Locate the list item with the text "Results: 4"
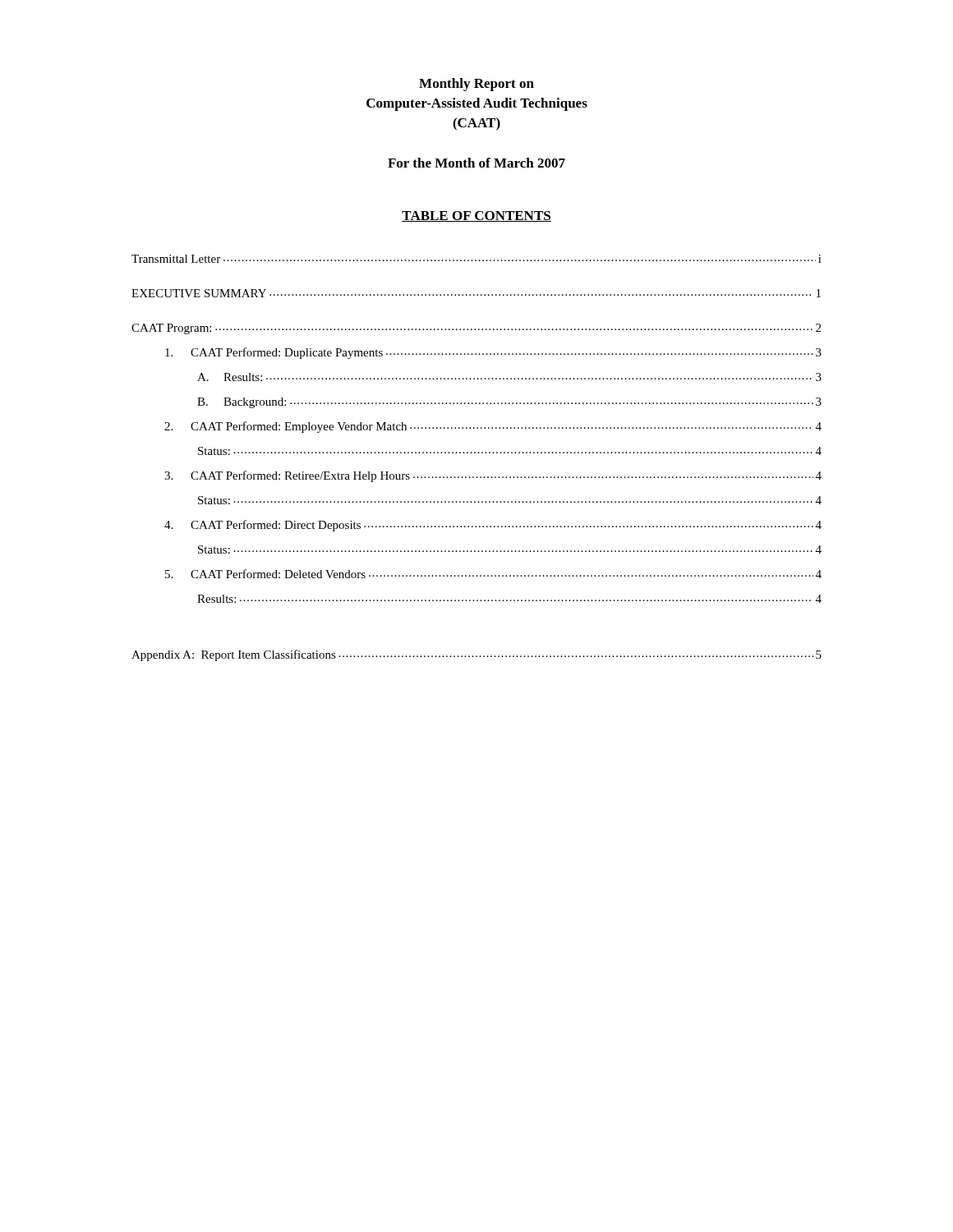The height and width of the screenshot is (1232, 953). pyautogui.click(x=509, y=599)
